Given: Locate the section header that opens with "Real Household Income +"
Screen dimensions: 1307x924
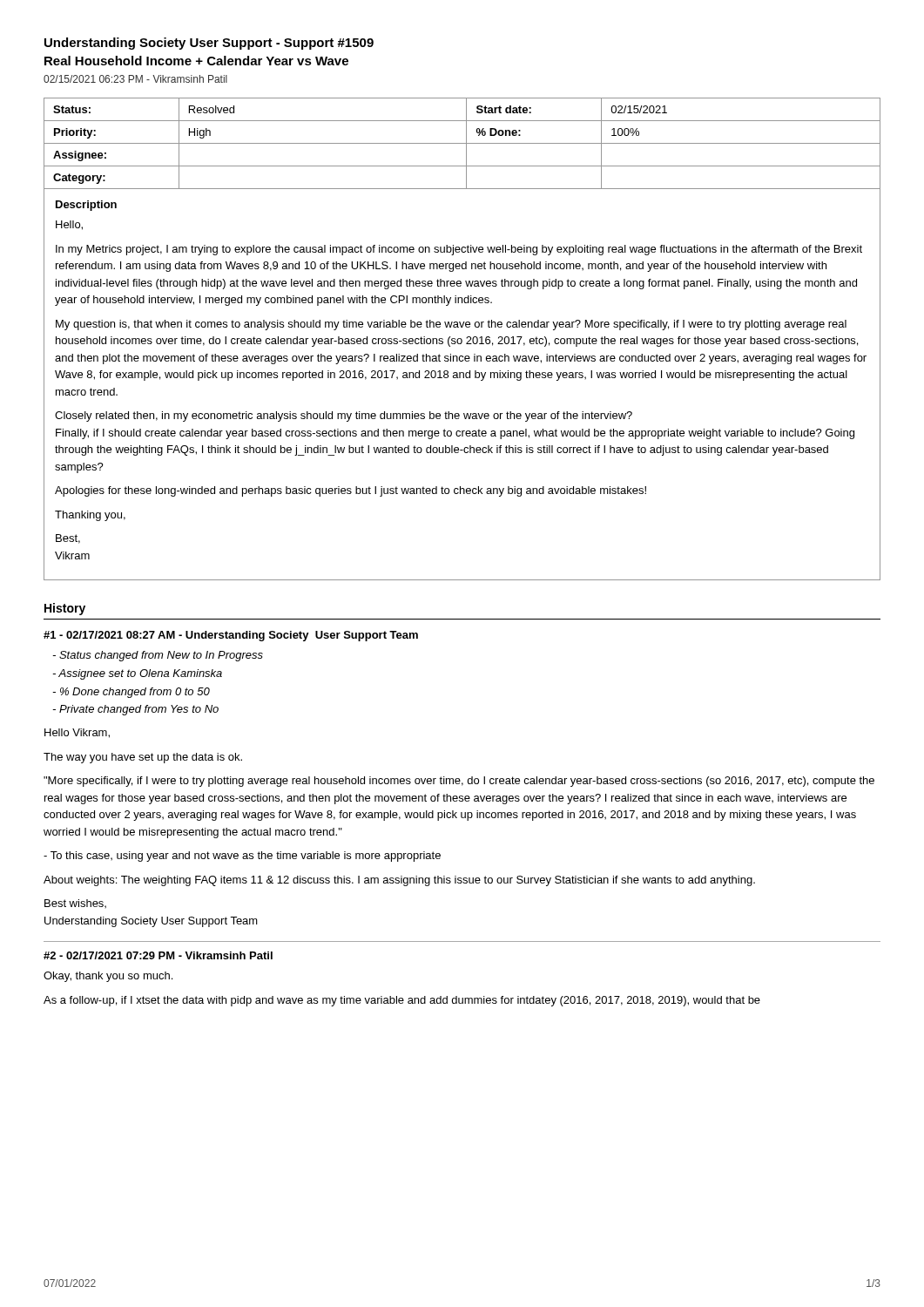Looking at the screenshot, I should point(196,61).
